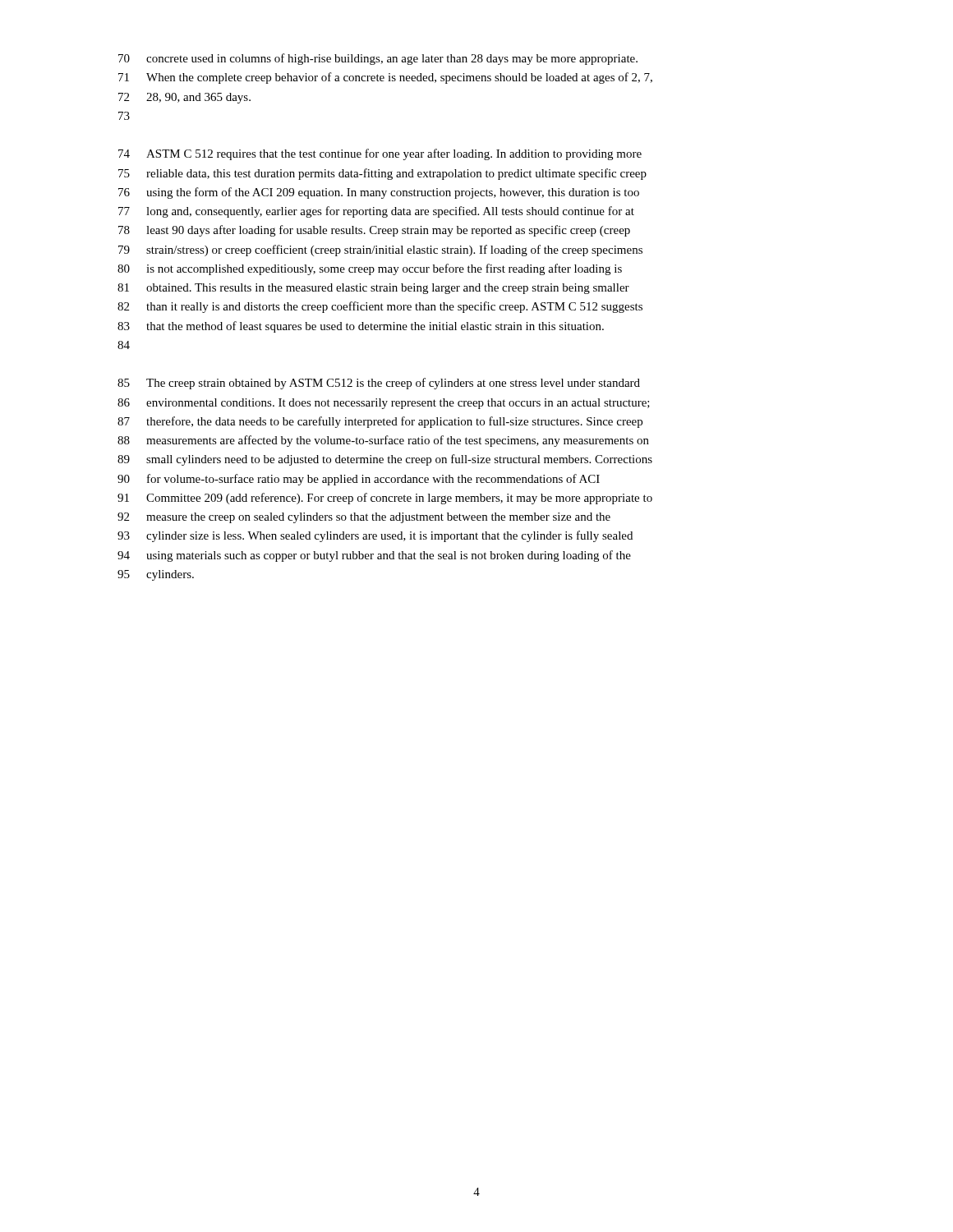Find the list item with the text "93 cylinder size is less."
Image resolution: width=953 pixels, height=1232 pixels.
476,536
